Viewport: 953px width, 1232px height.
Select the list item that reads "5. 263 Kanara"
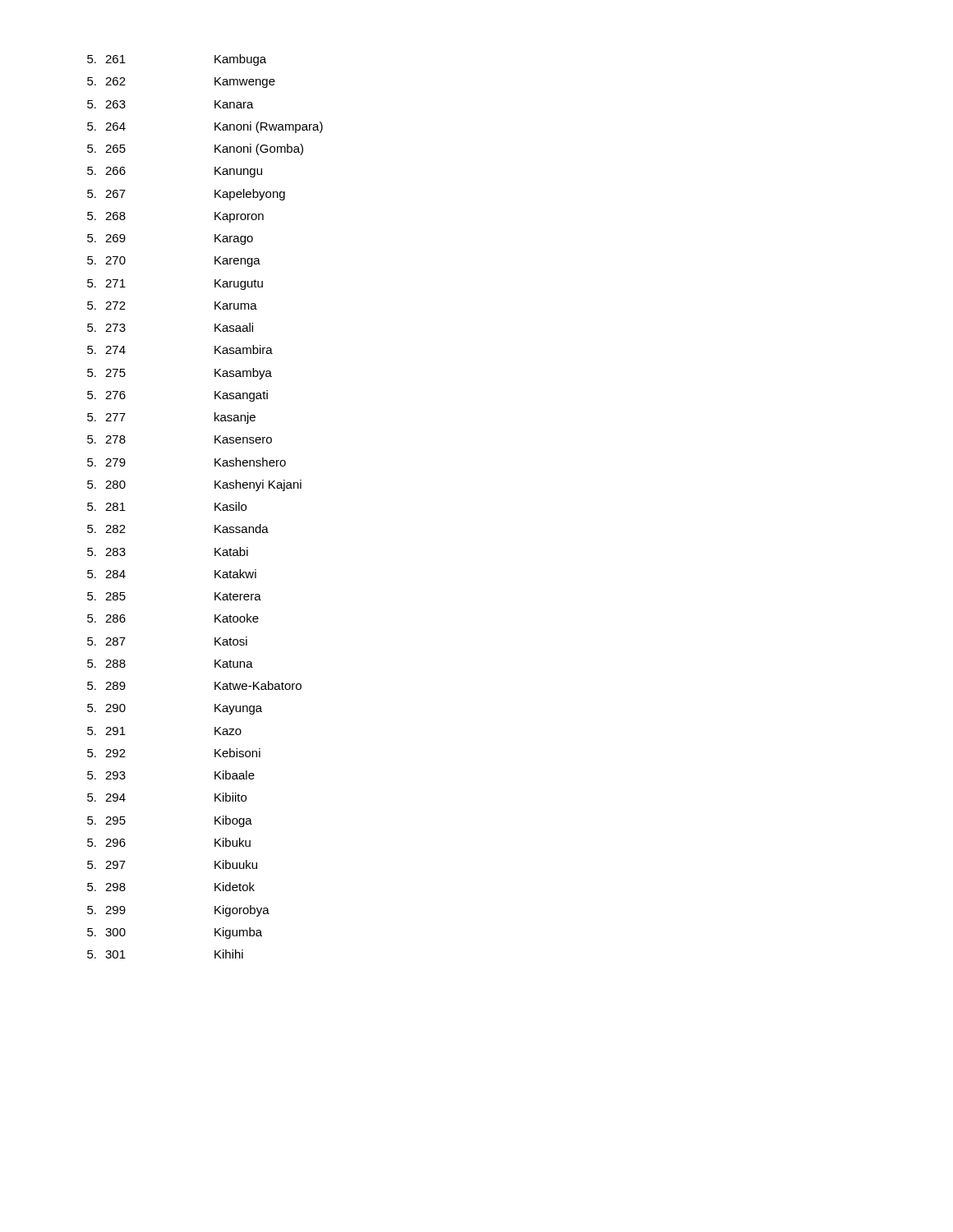pos(226,104)
